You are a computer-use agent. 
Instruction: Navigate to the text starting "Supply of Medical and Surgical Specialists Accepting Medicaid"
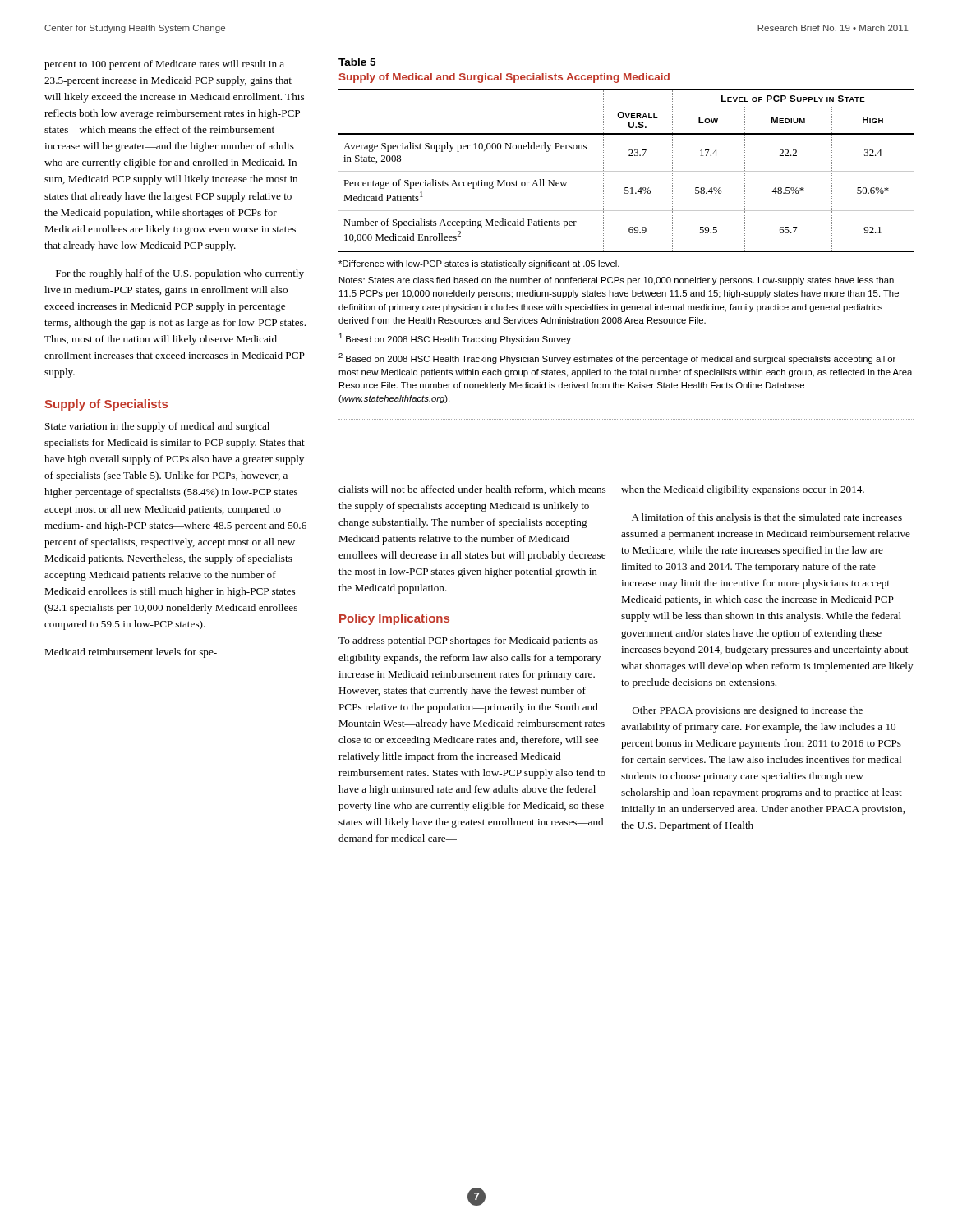(x=504, y=77)
